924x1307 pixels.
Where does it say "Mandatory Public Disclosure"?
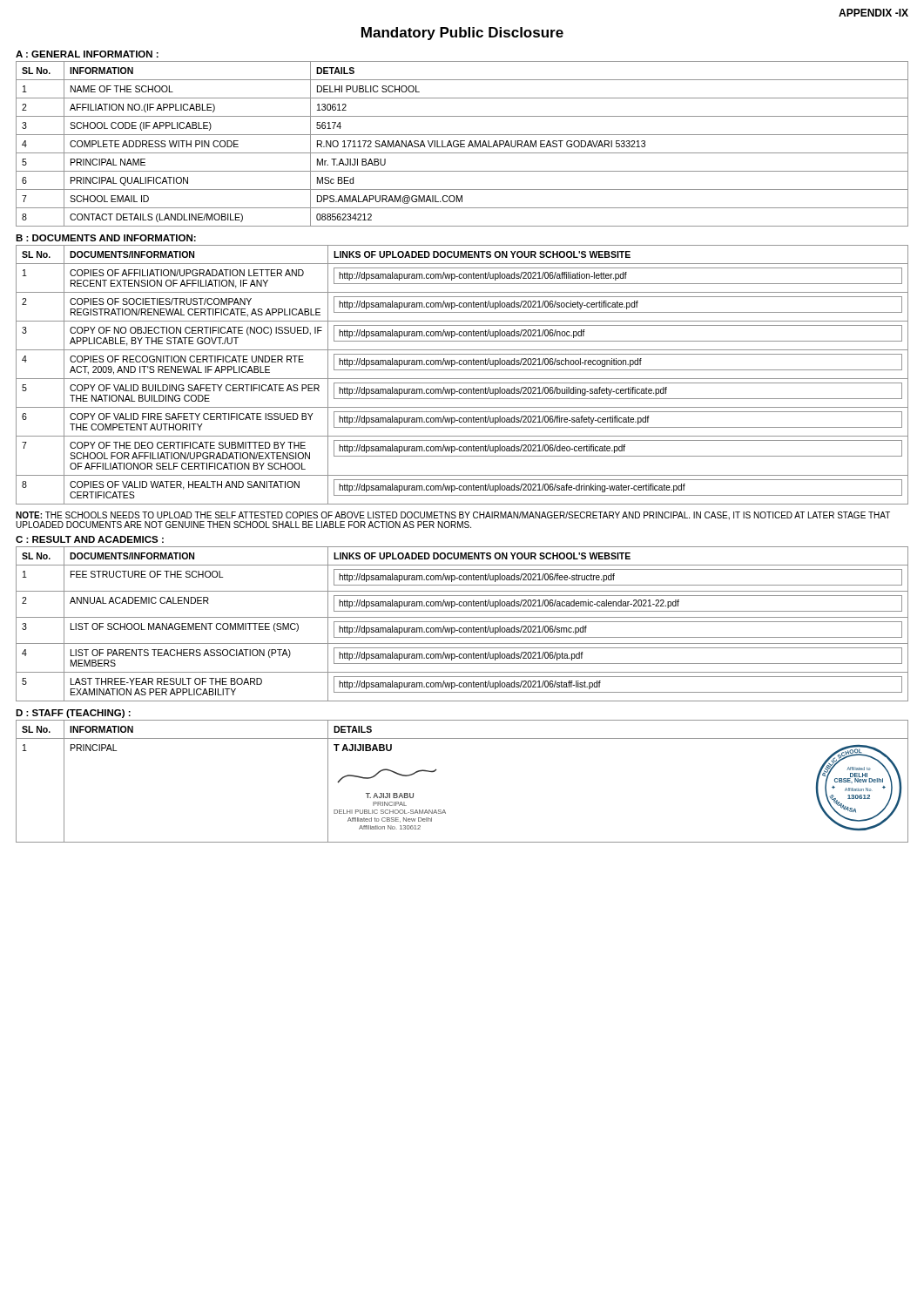pos(462,33)
